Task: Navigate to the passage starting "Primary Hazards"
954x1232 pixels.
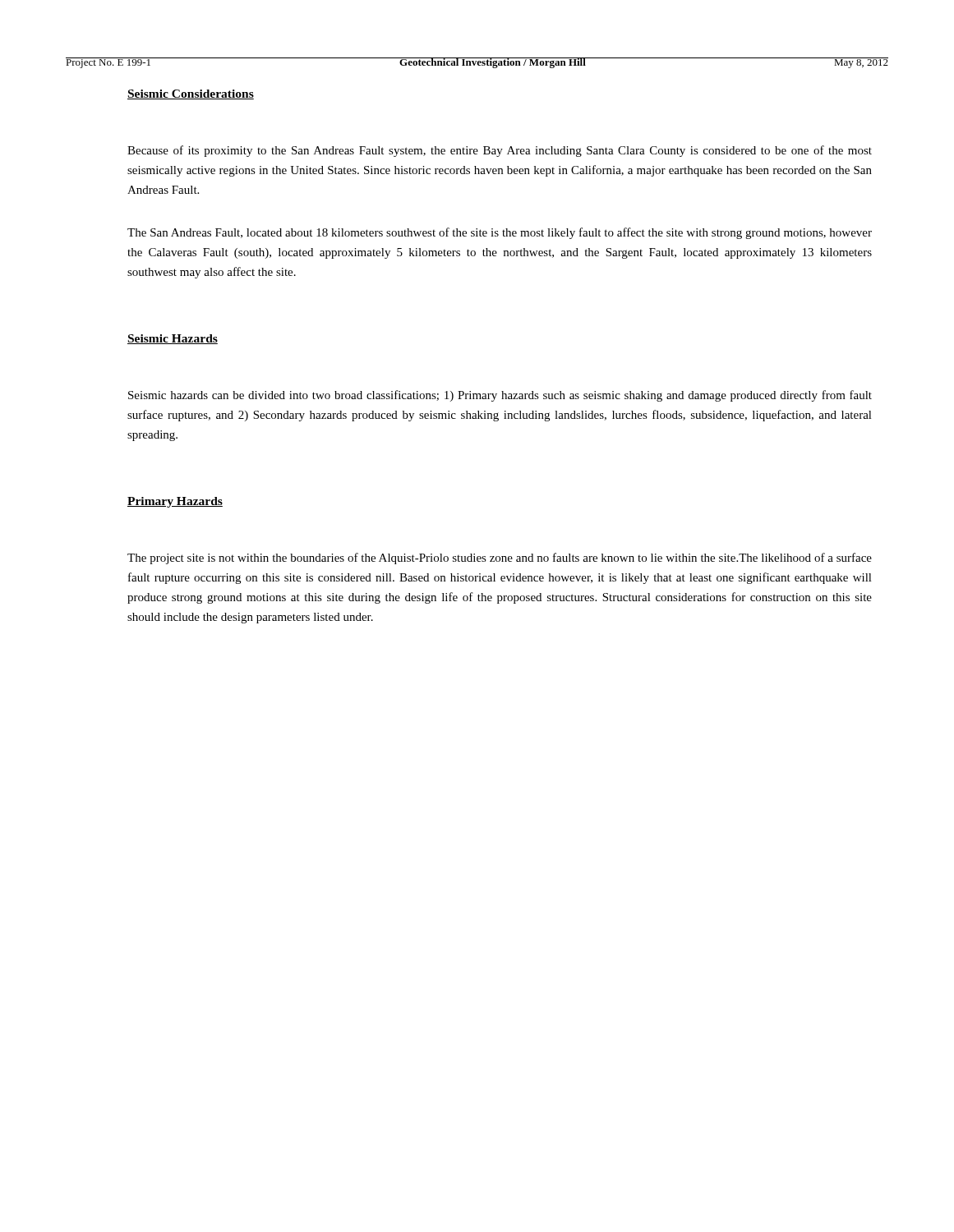Action: point(175,501)
